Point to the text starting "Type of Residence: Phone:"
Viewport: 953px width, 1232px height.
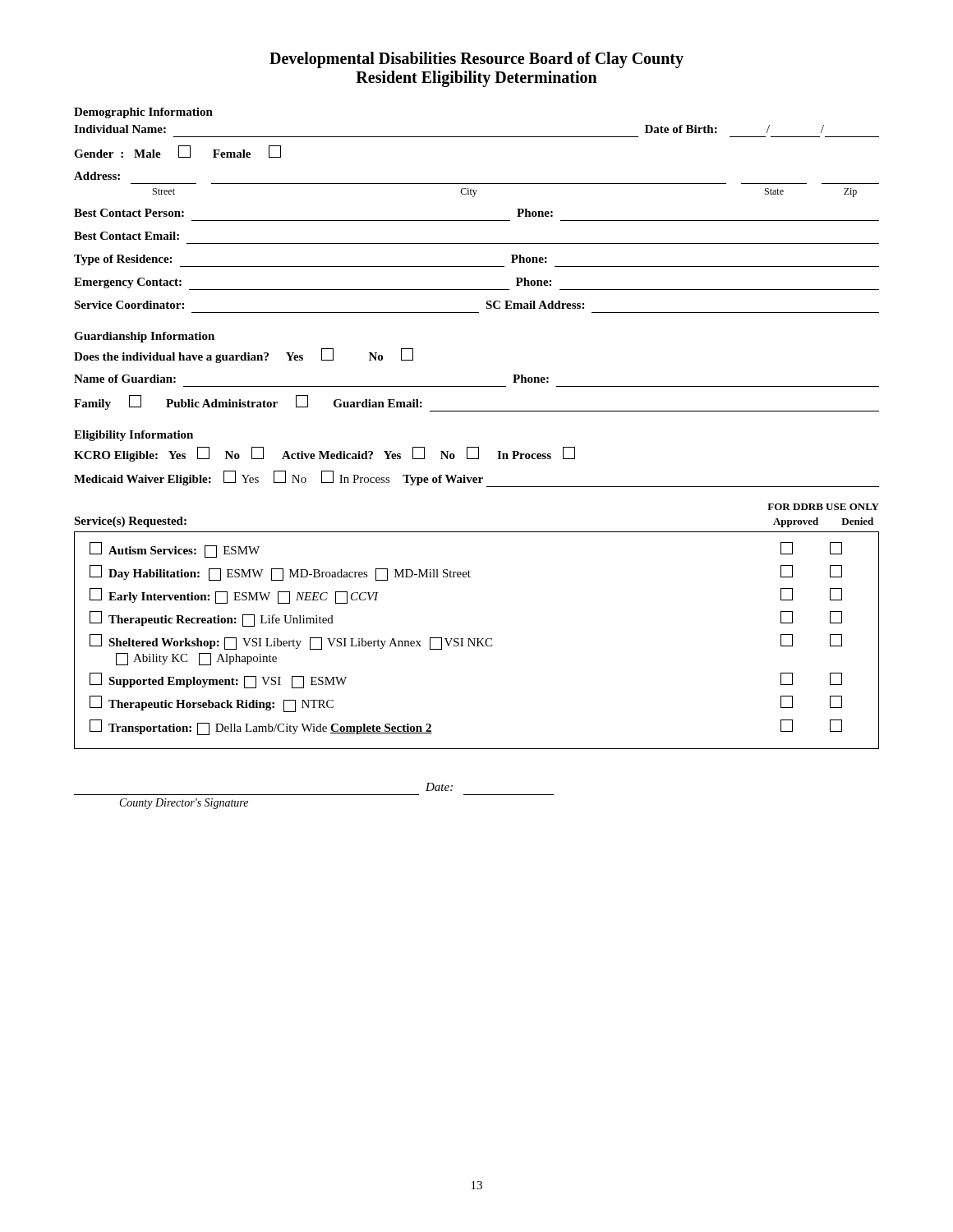point(476,260)
